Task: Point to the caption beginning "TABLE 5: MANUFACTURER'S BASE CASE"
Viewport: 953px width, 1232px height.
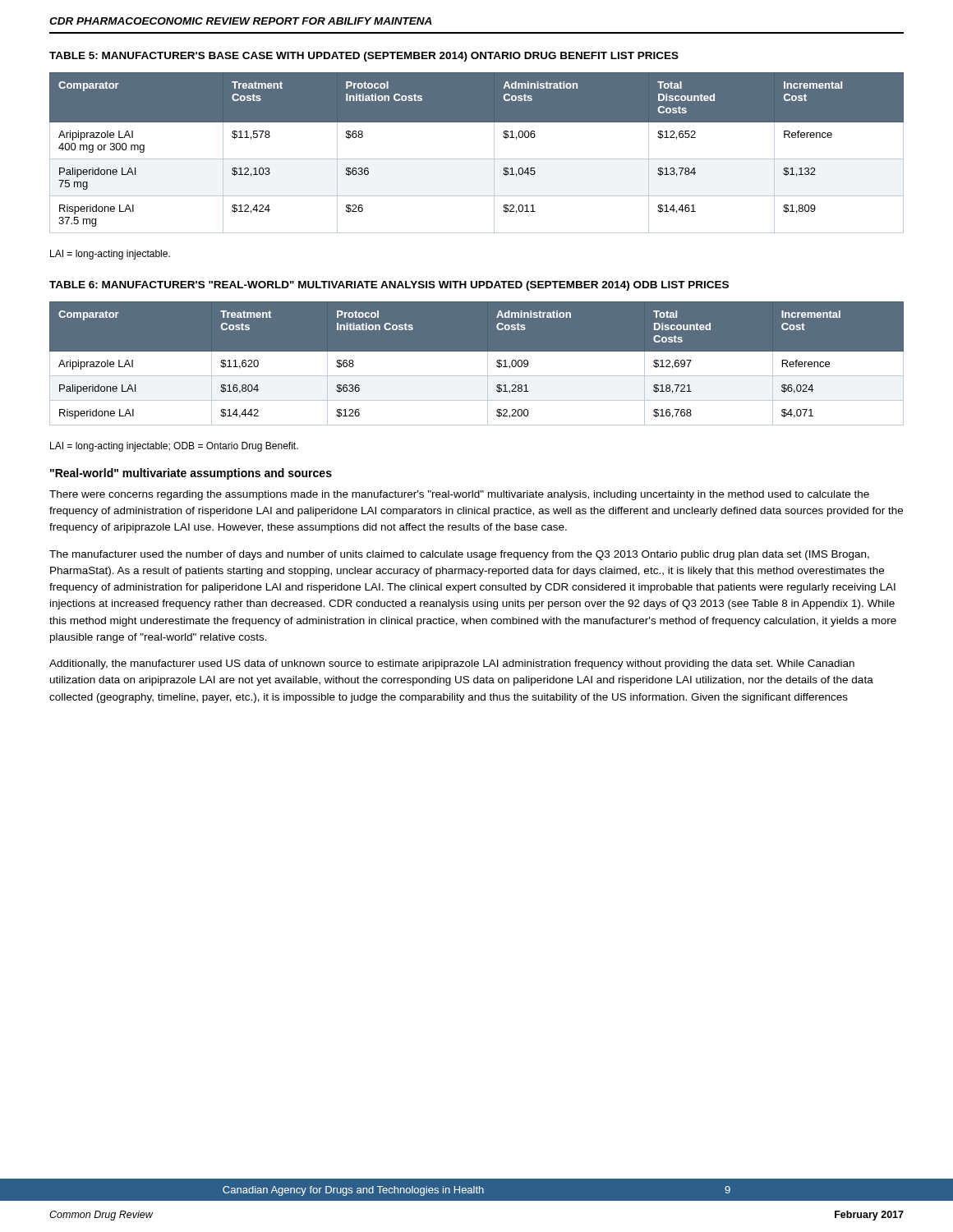Action: (364, 55)
